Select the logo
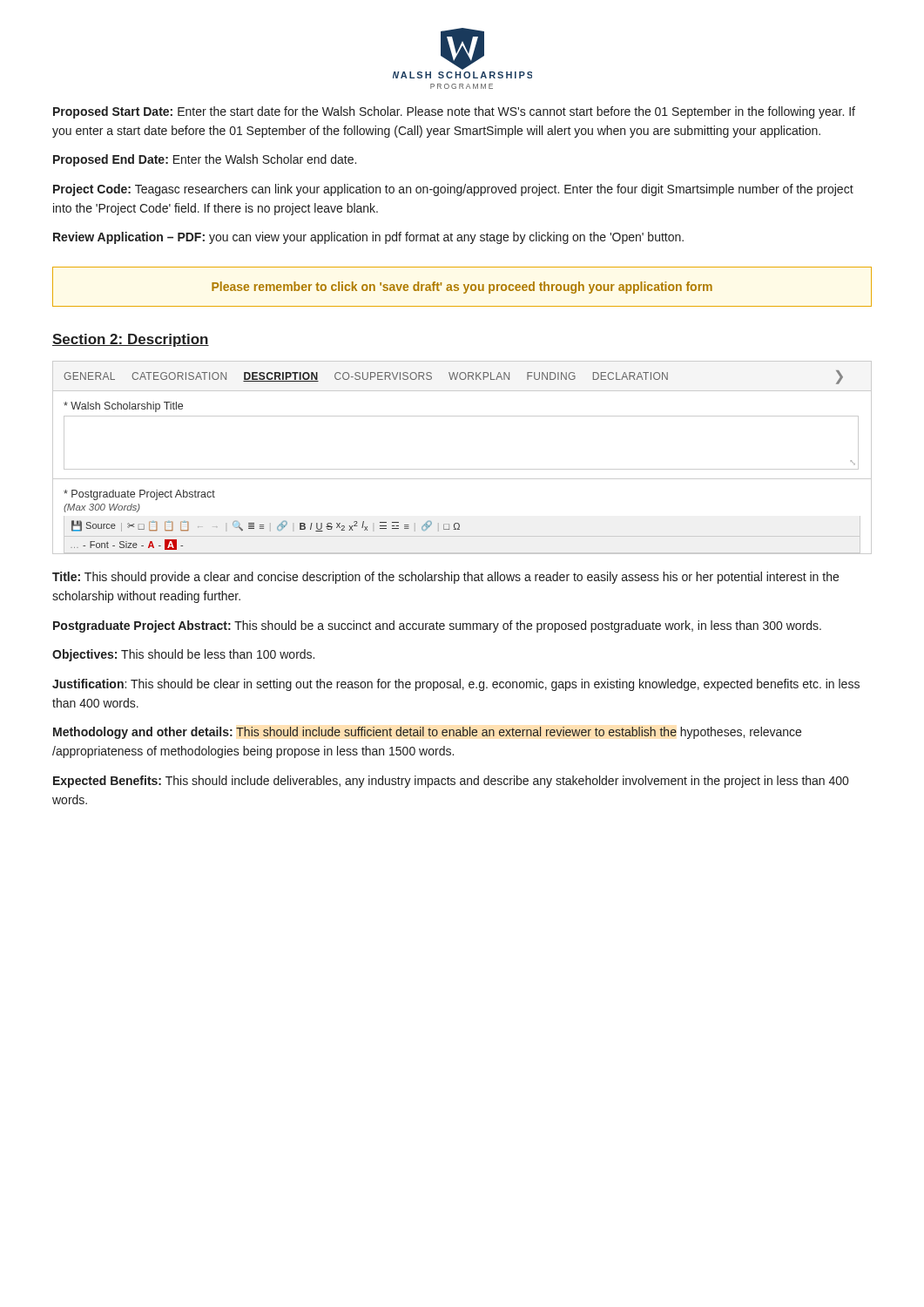This screenshot has height=1307, width=924. click(x=462, y=47)
